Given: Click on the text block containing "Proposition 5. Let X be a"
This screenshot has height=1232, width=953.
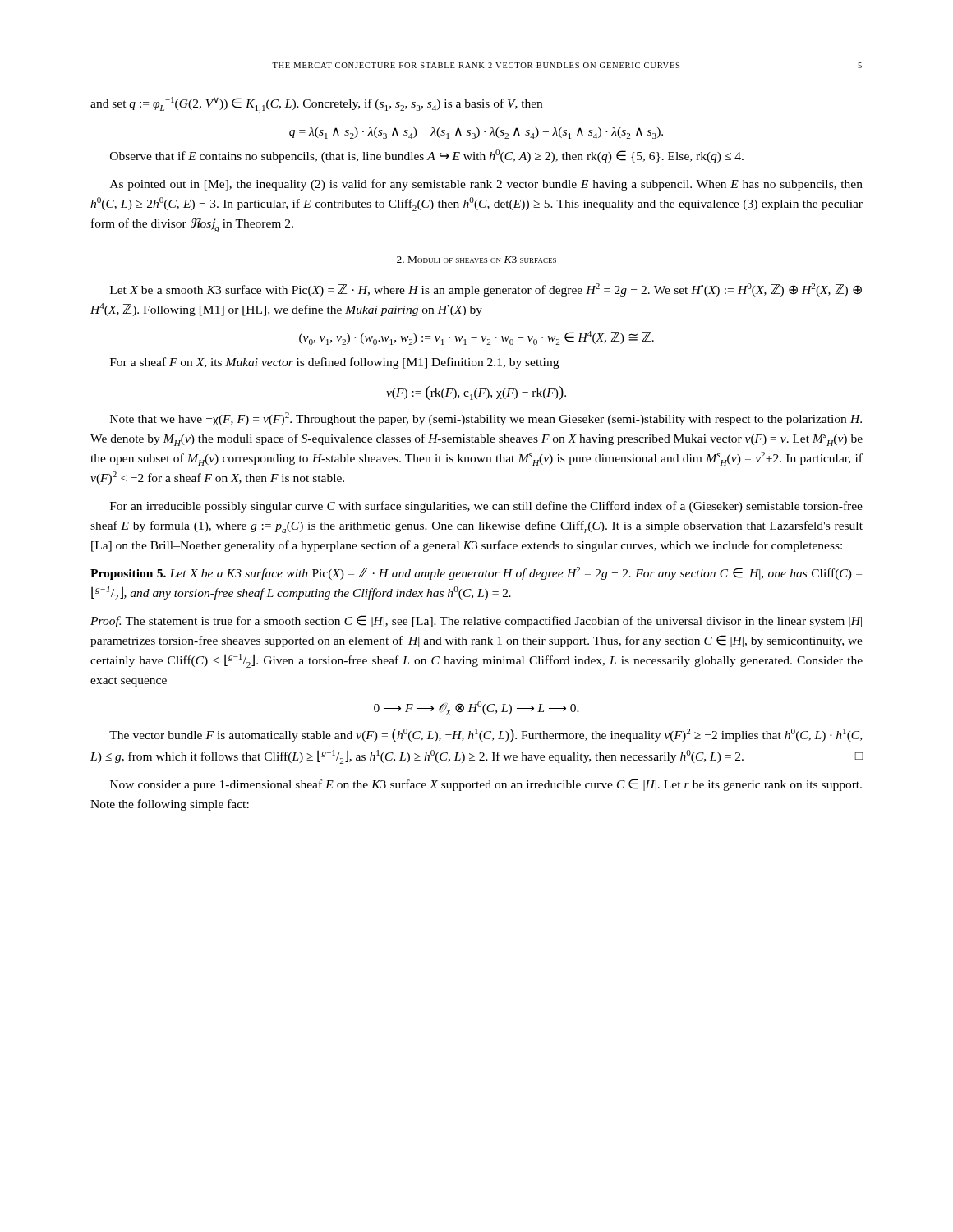Looking at the screenshot, I should click(476, 583).
